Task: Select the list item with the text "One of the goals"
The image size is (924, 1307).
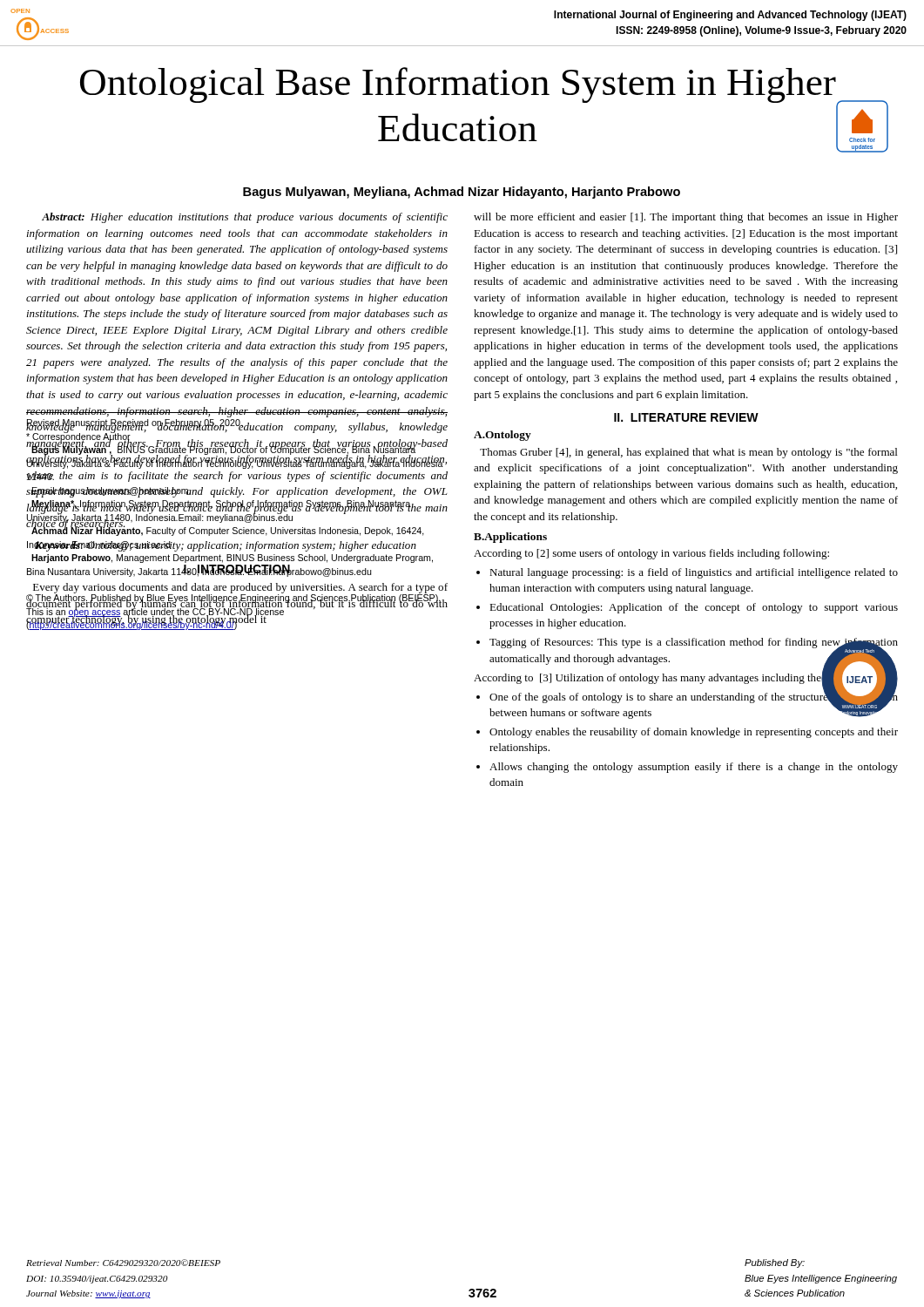Action: [694, 704]
